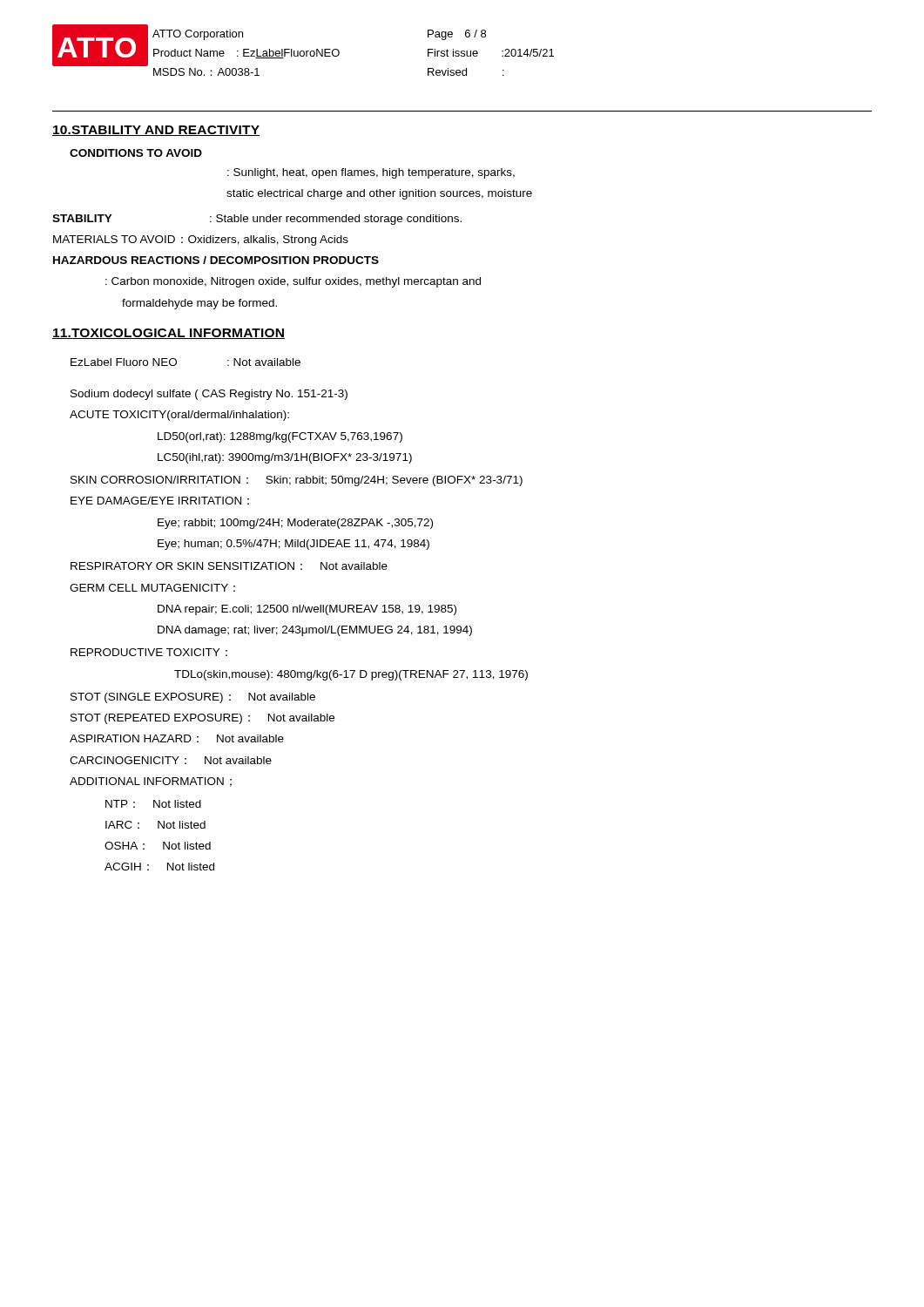
Task: Navigate to the element starting "STOT (REPEATED EXPOSURE)： Not available"
Action: pos(202,718)
